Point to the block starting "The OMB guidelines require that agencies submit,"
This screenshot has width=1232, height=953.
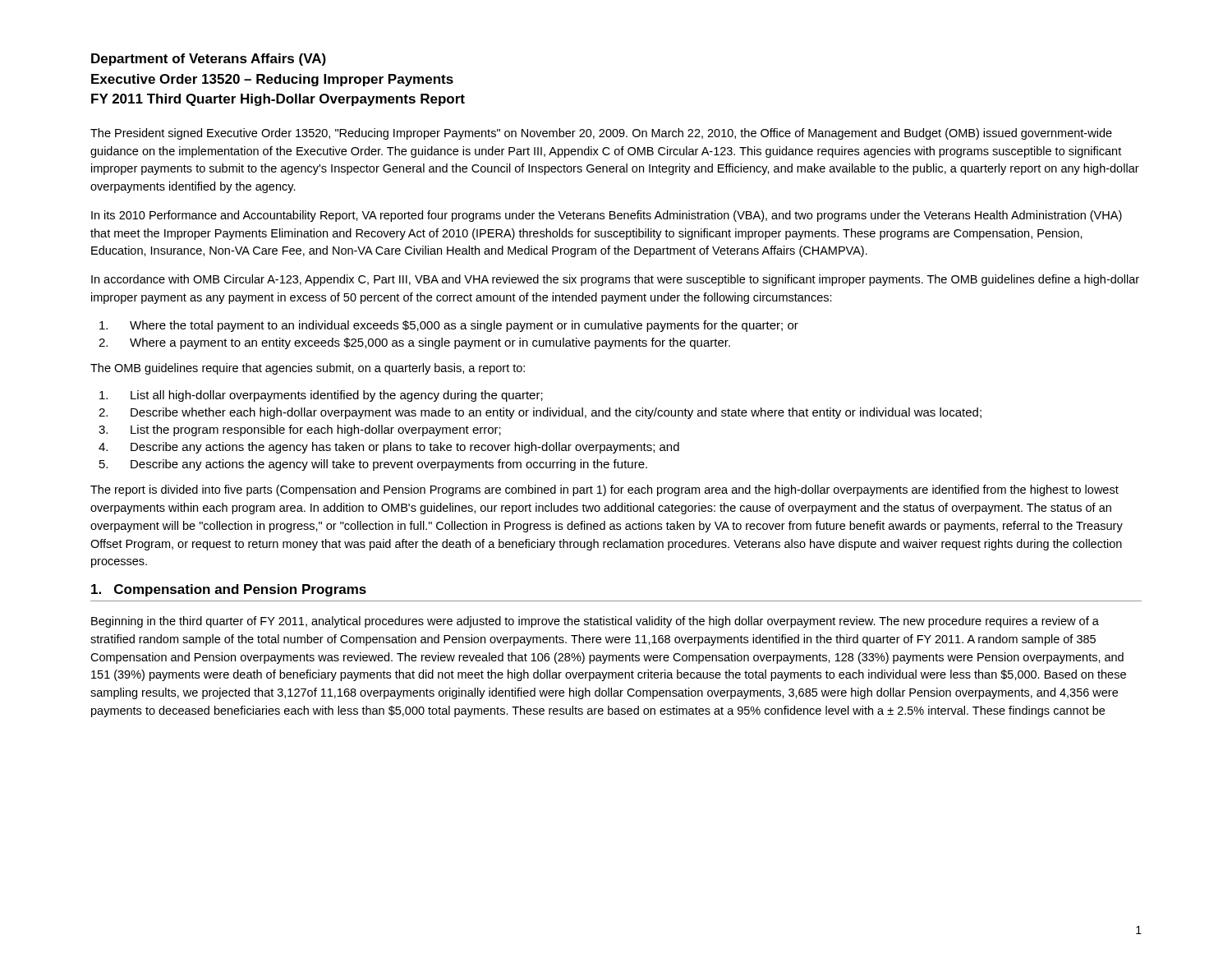[x=308, y=369]
